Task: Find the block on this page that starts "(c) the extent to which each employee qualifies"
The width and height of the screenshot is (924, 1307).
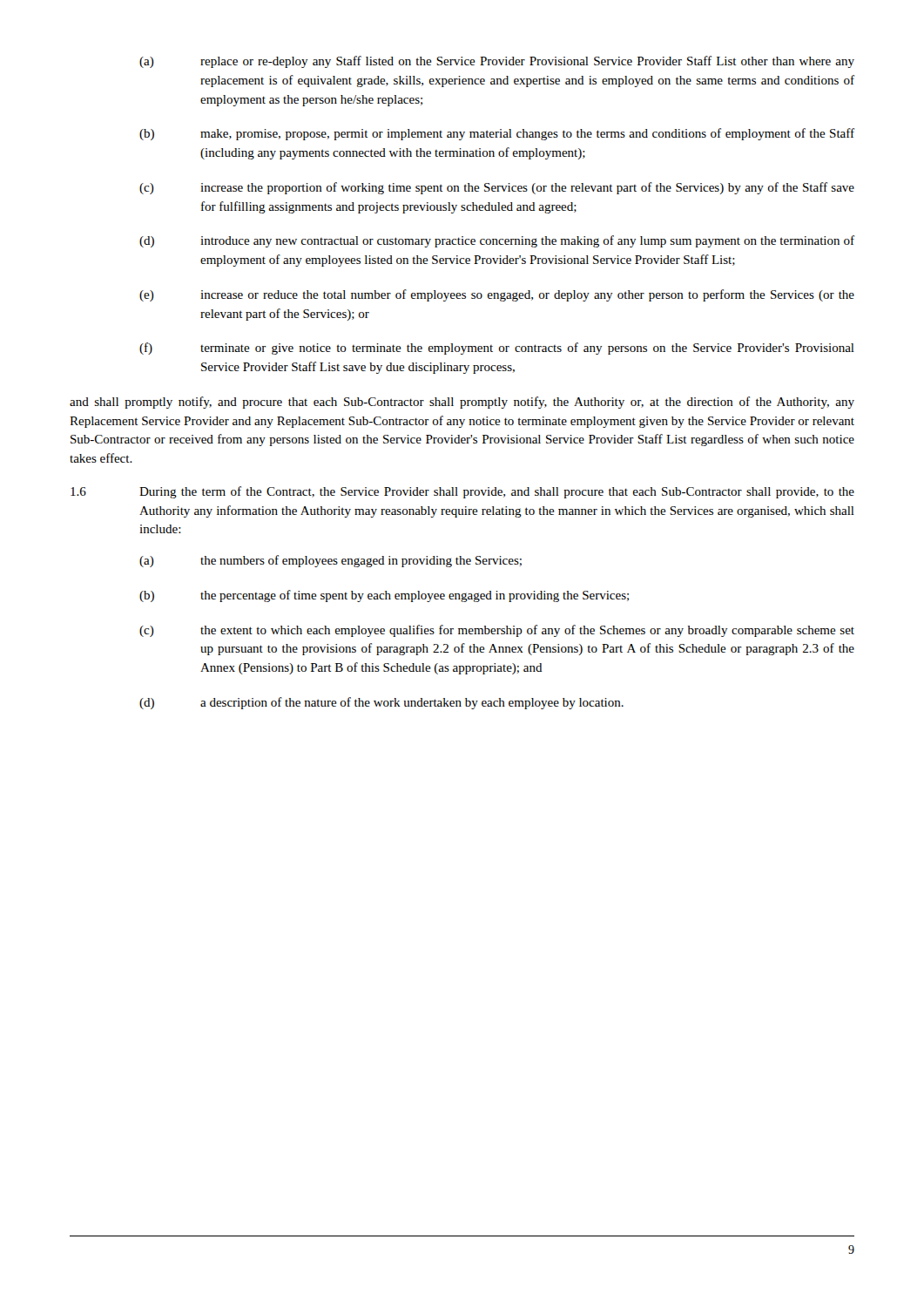Action: 497,649
